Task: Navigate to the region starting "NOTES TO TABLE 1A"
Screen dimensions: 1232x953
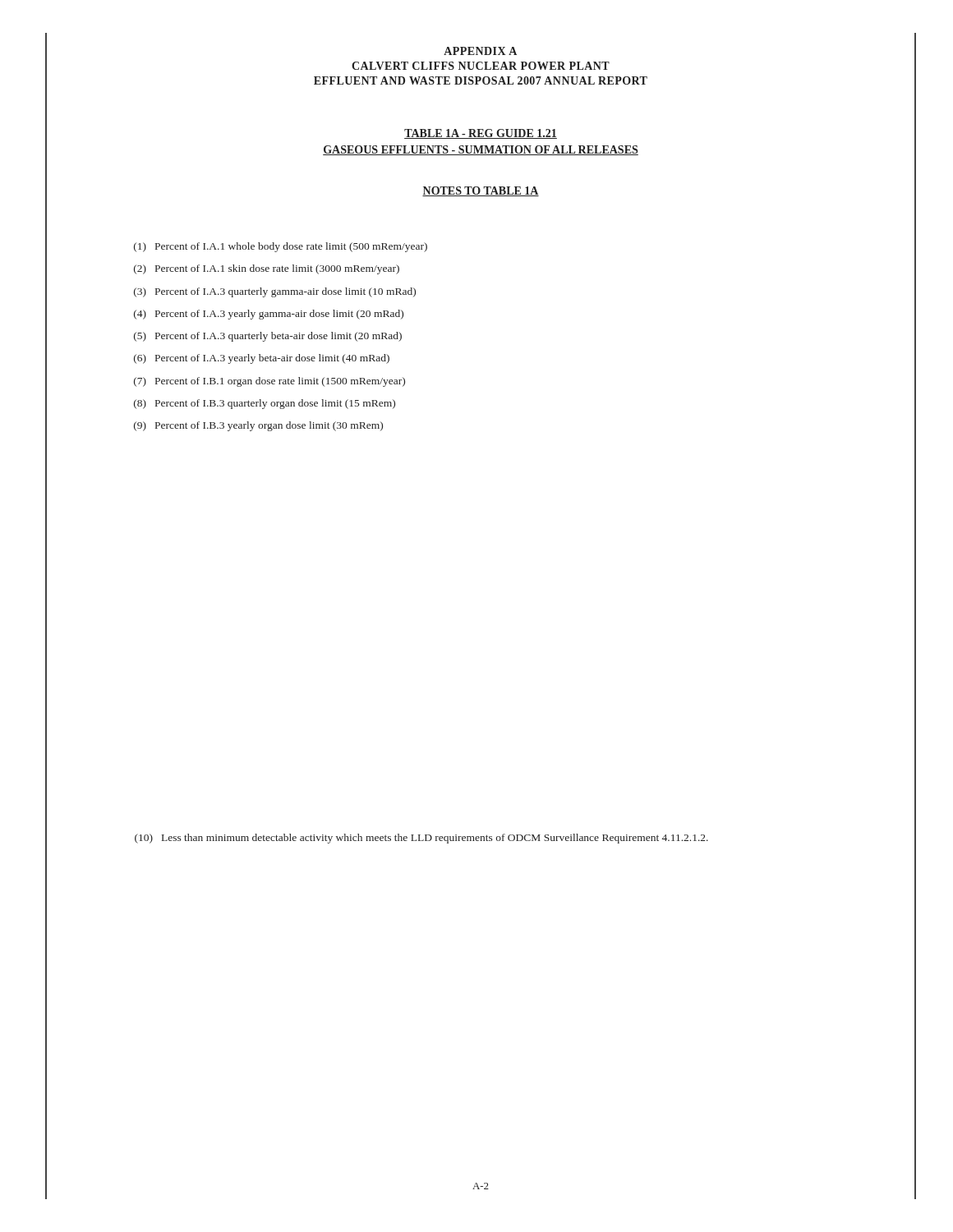Action: pyautogui.click(x=481, y=191)
